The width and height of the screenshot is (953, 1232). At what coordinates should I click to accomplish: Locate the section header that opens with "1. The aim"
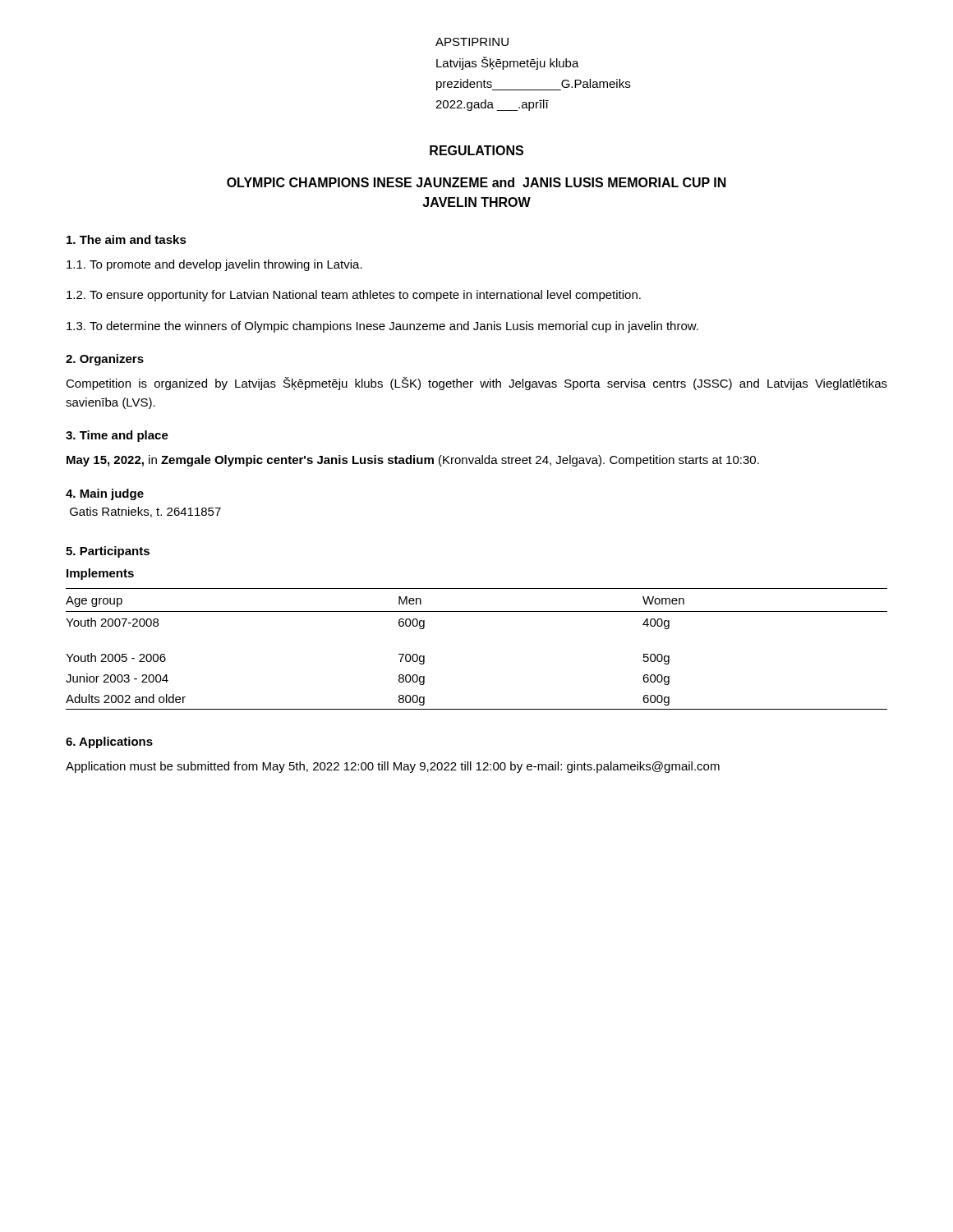126,239
